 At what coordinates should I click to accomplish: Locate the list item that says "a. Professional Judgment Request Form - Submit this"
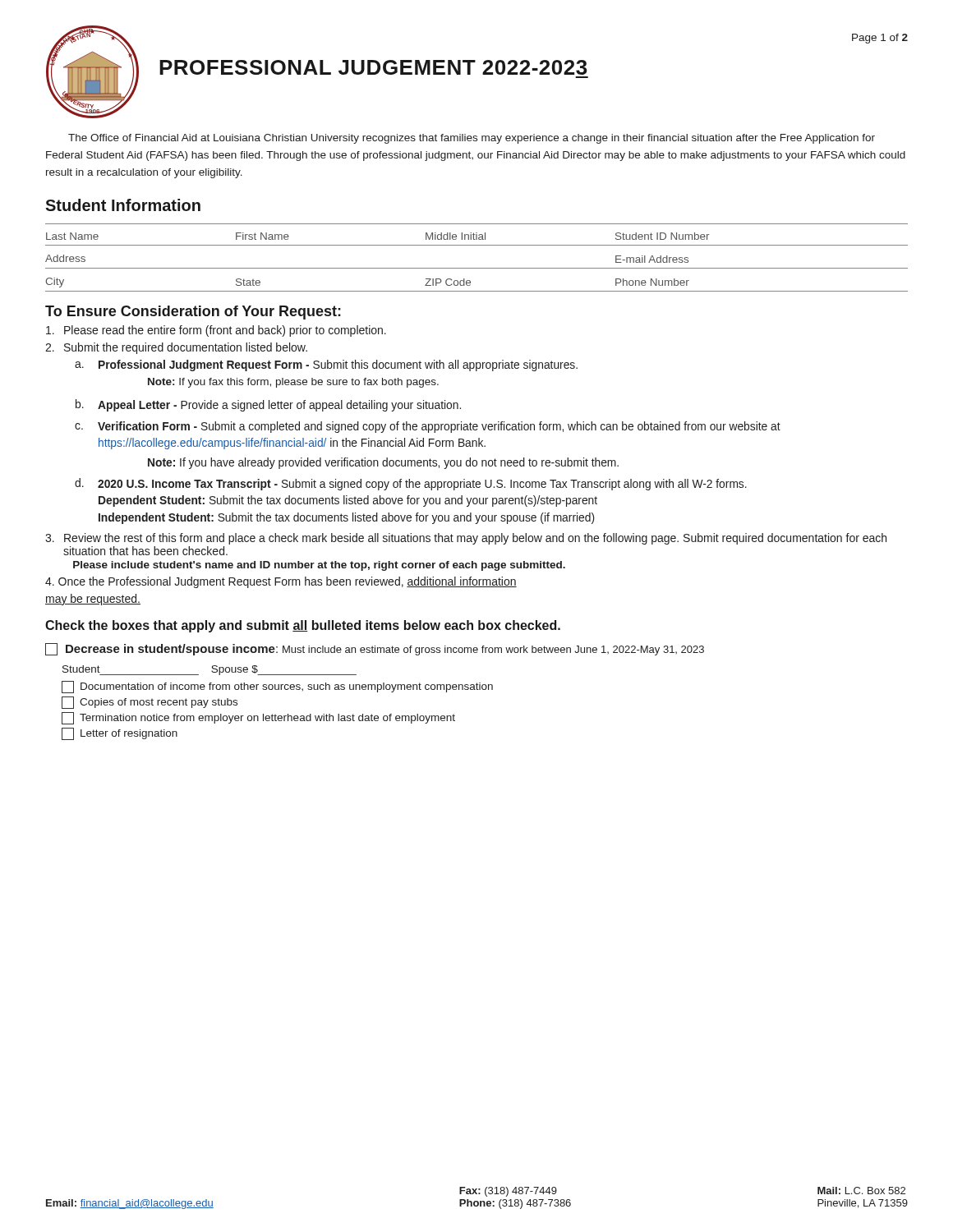(491, 375)
